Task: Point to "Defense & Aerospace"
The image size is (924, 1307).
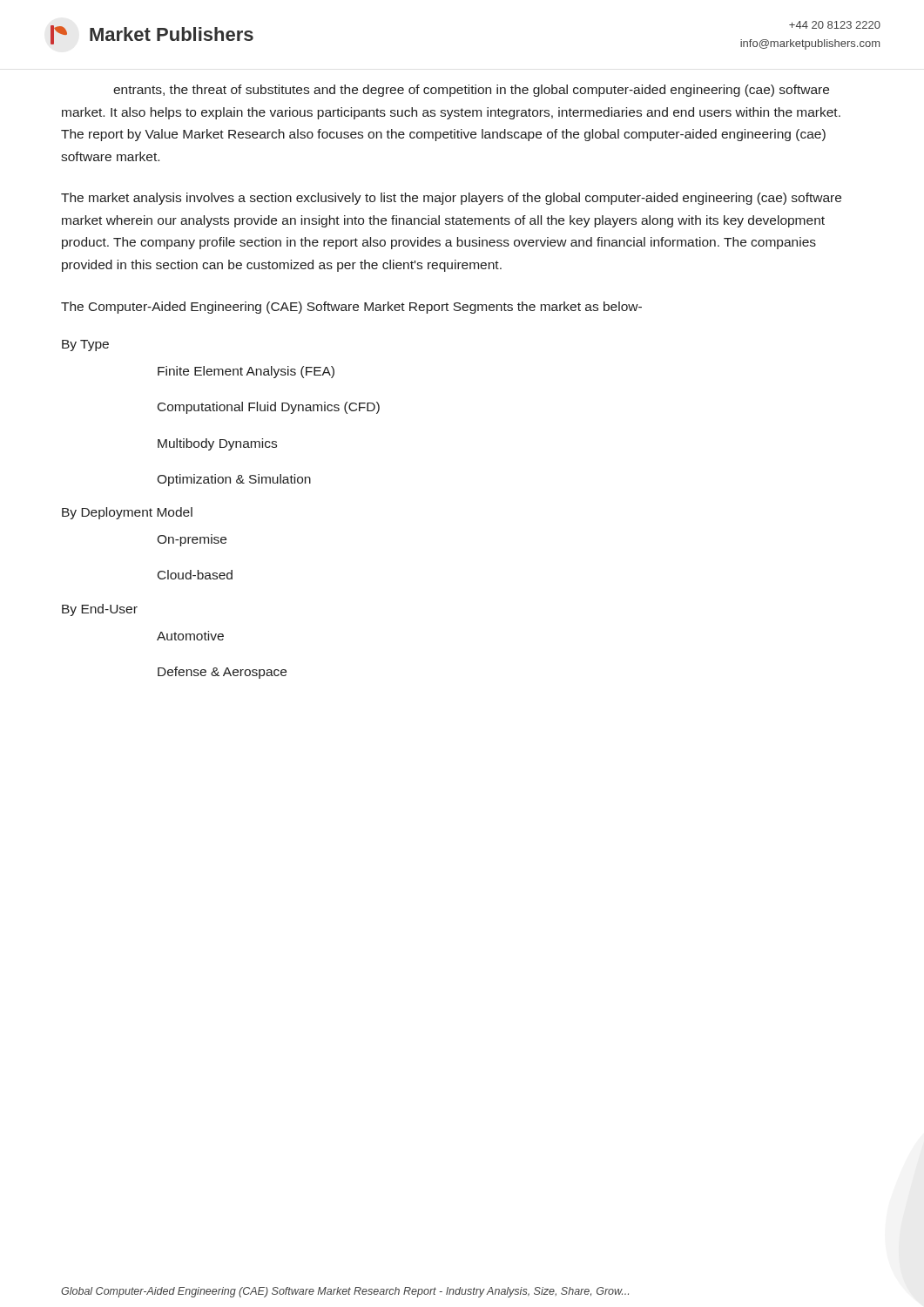Action: pos(222,671)
